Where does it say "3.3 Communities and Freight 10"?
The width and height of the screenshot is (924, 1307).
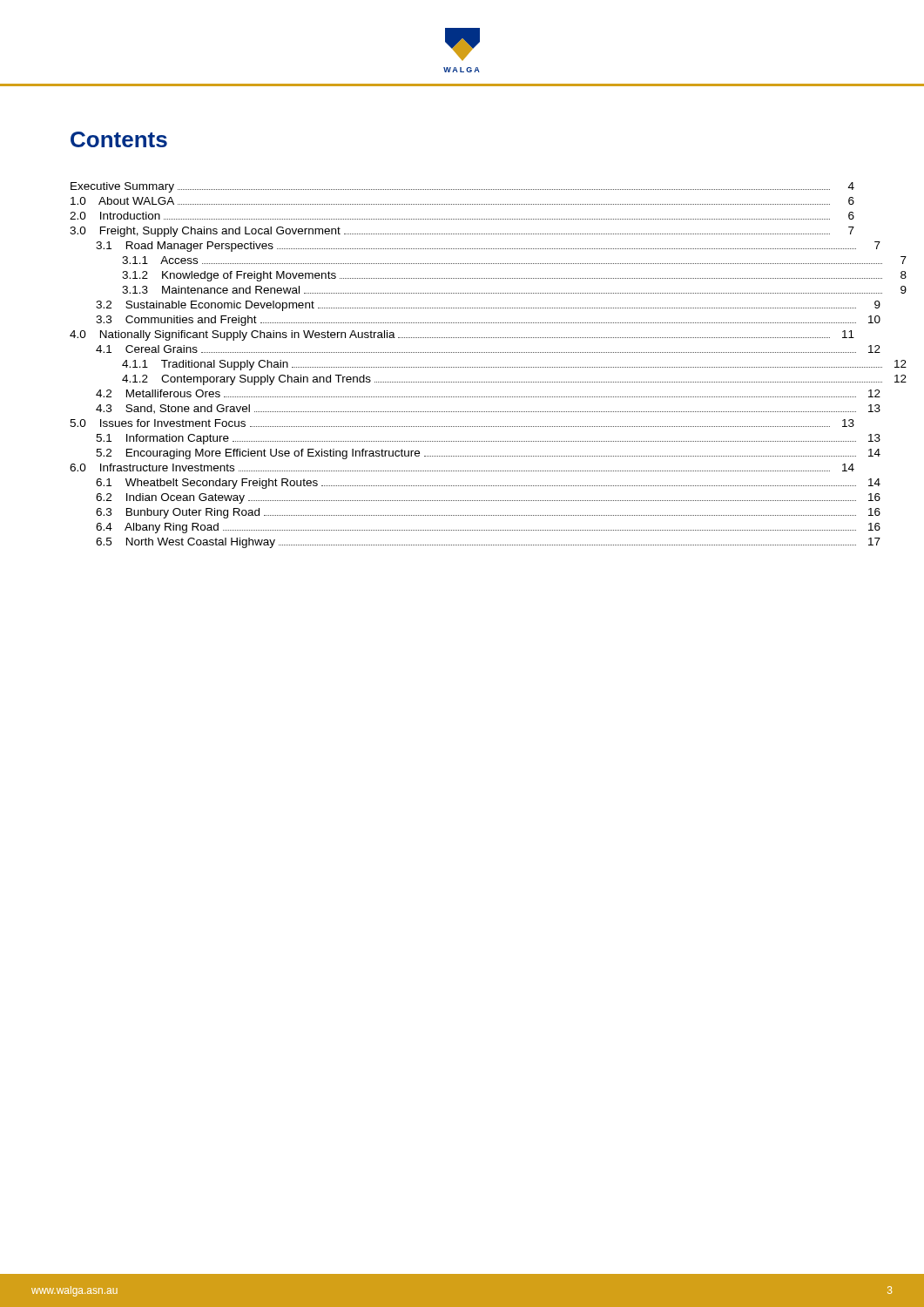(x=488, y=319)
